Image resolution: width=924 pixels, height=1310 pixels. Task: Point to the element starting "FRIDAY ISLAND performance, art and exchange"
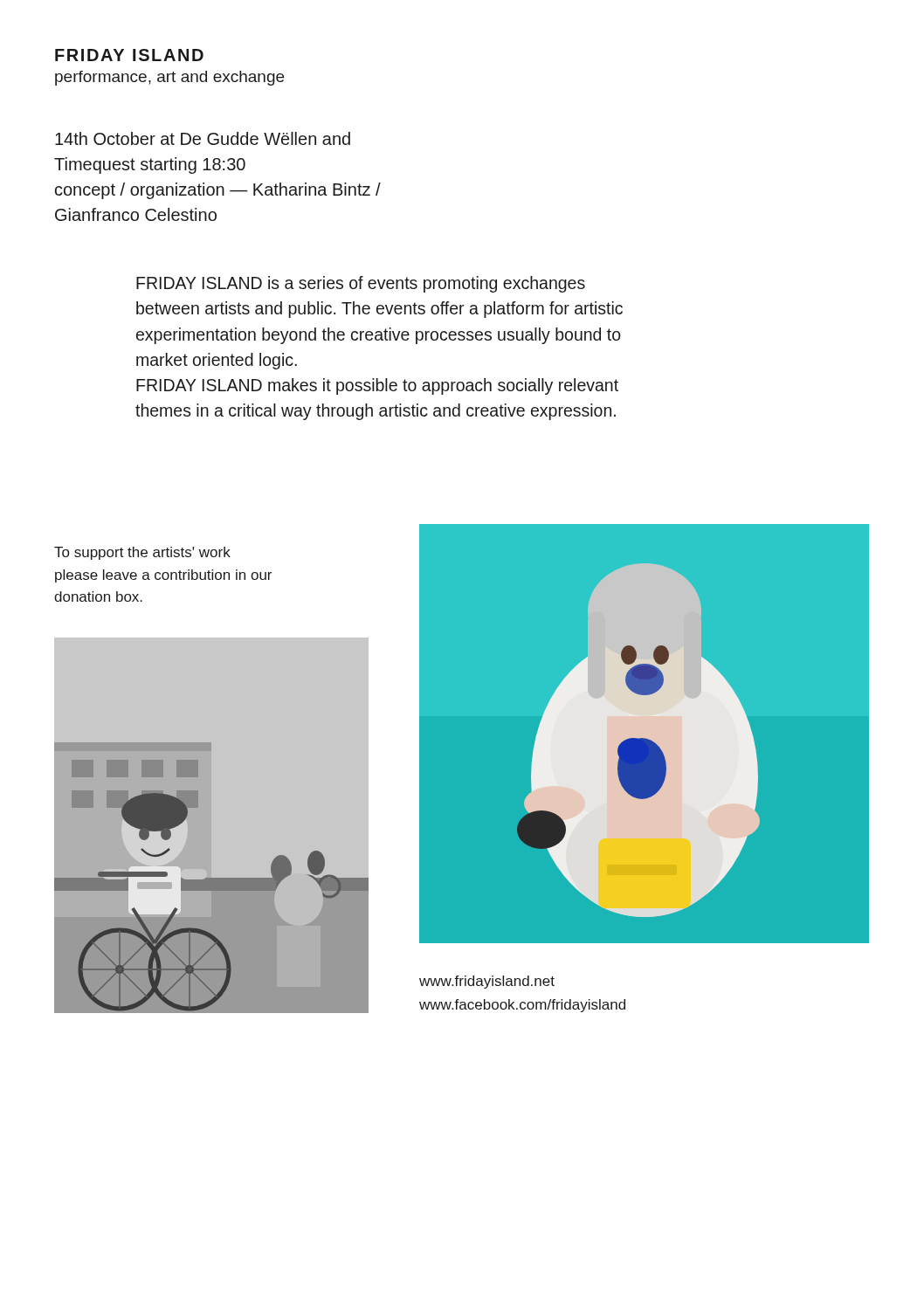coord(169,66)
